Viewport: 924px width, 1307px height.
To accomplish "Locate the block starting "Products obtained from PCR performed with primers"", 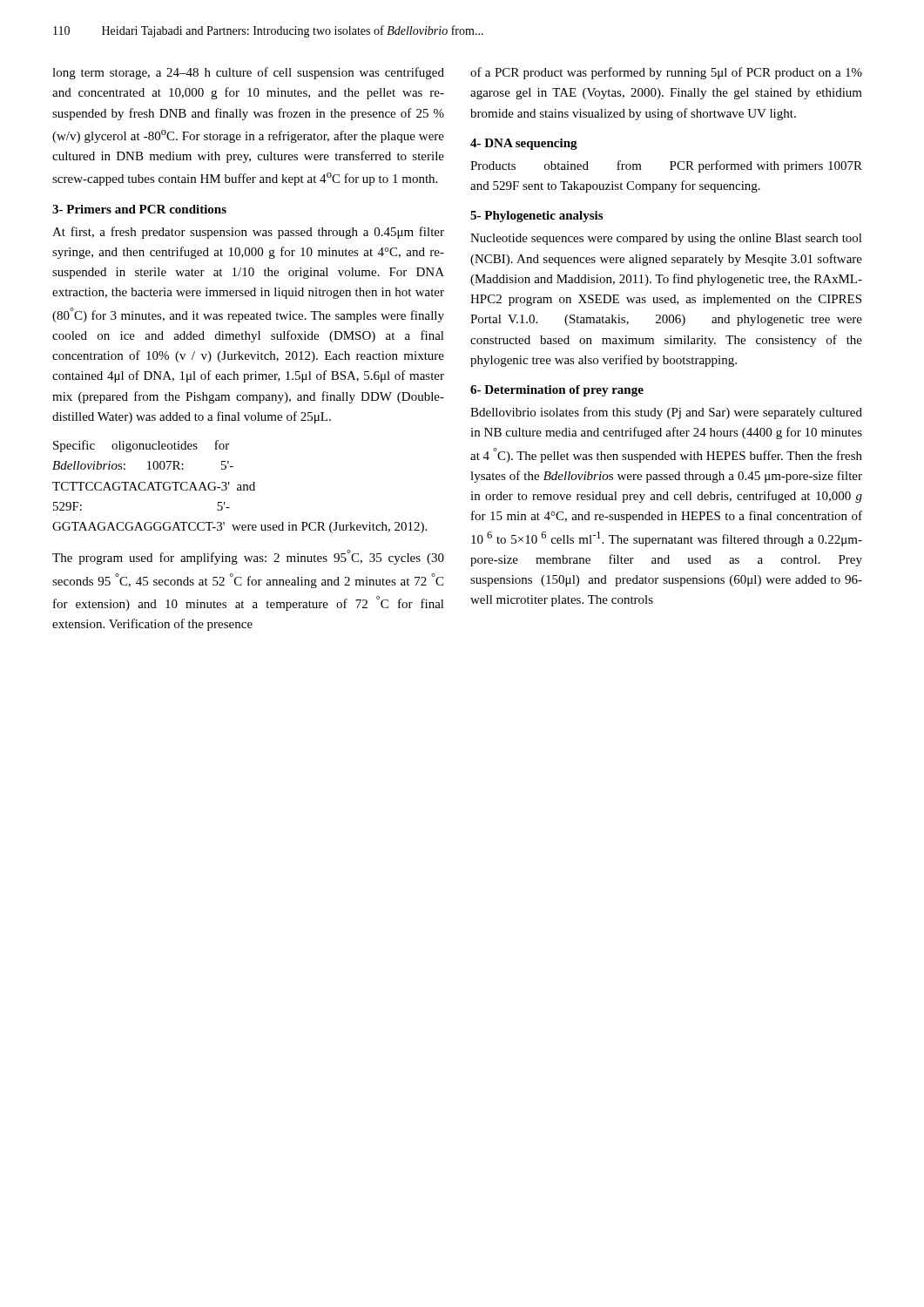I will (666, 175).
